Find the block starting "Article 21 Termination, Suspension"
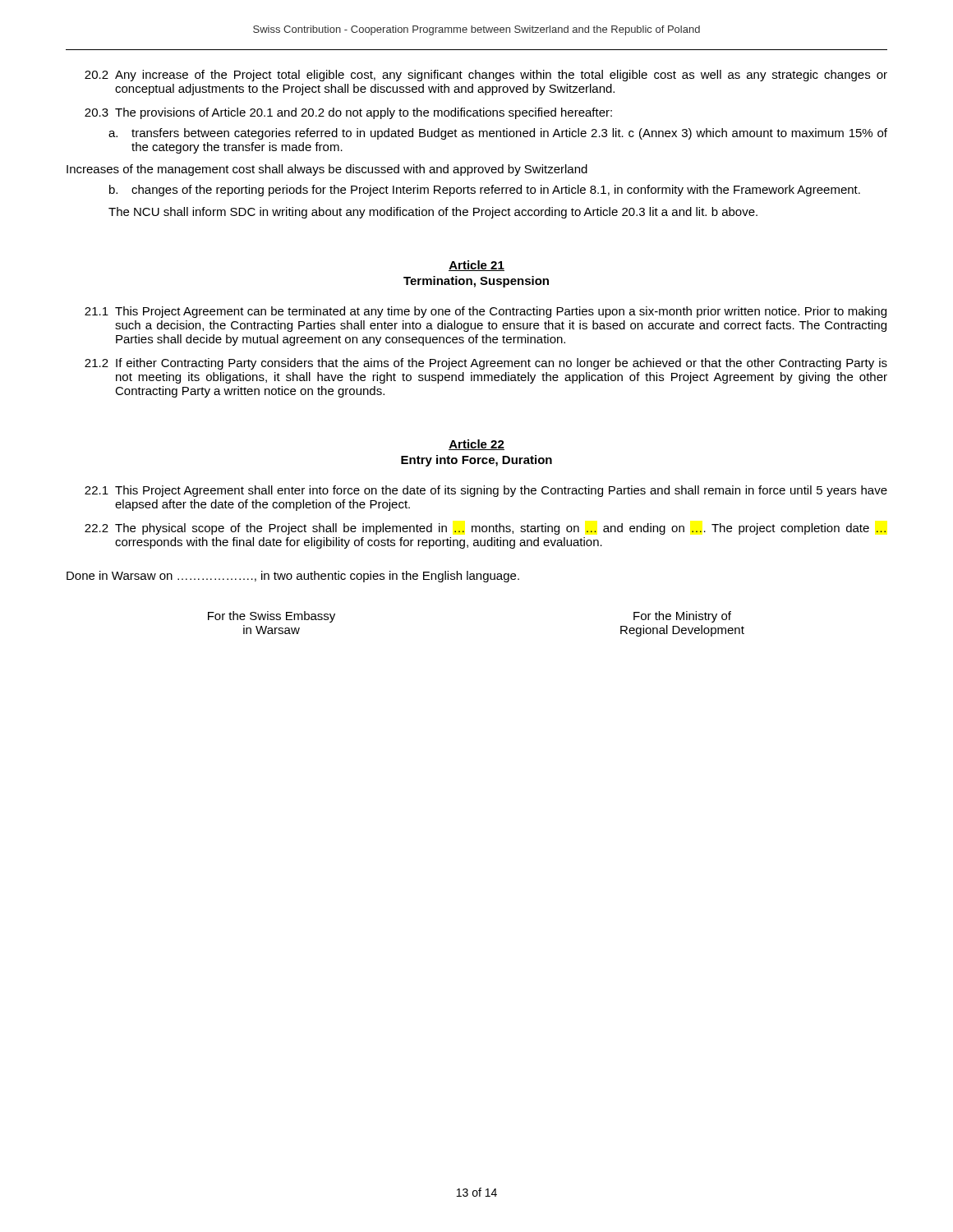This screenshot has height=1232, width=953. click(476, 273)
